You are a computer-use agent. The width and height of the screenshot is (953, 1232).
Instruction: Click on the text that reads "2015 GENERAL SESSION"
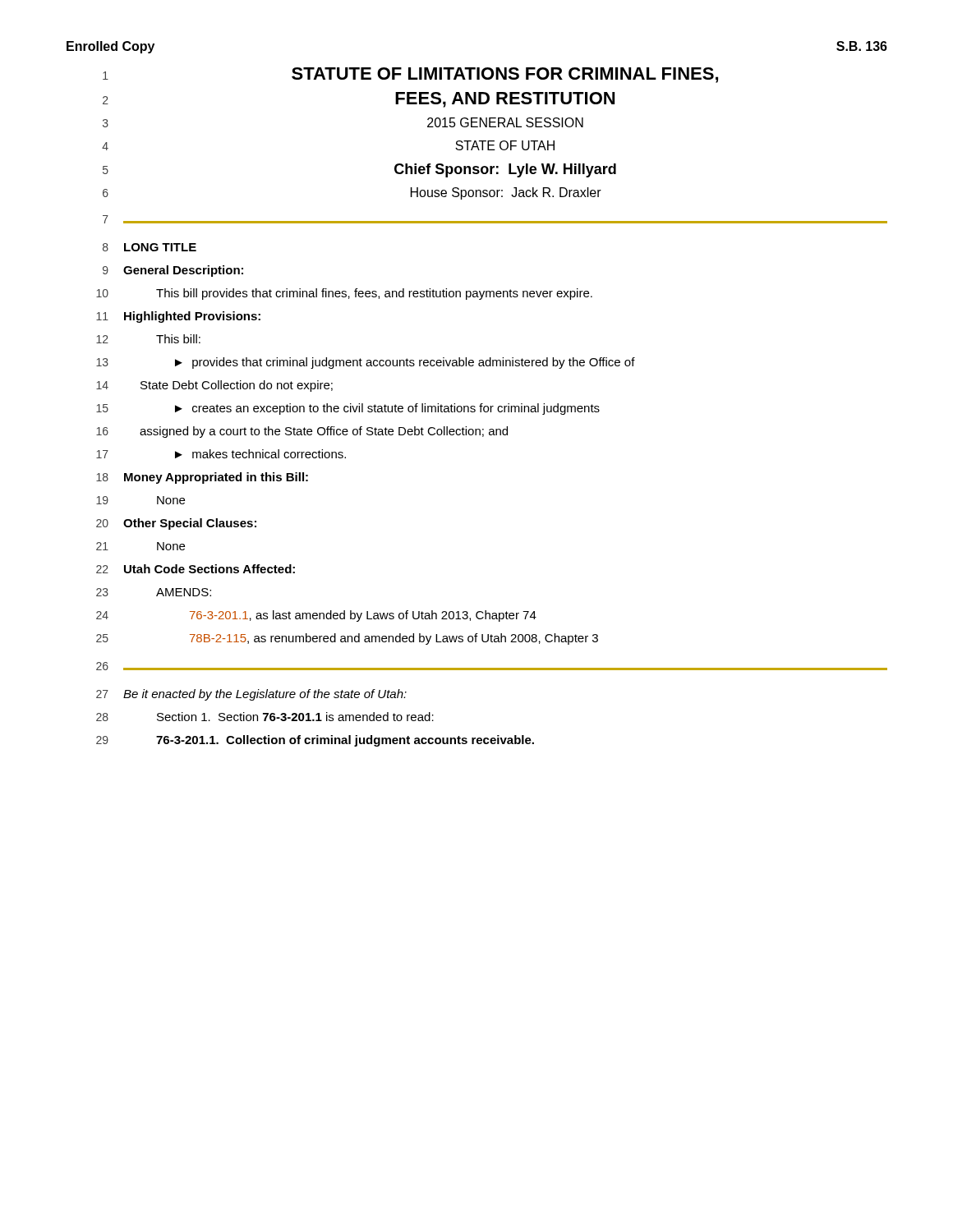tap(505, 123)
